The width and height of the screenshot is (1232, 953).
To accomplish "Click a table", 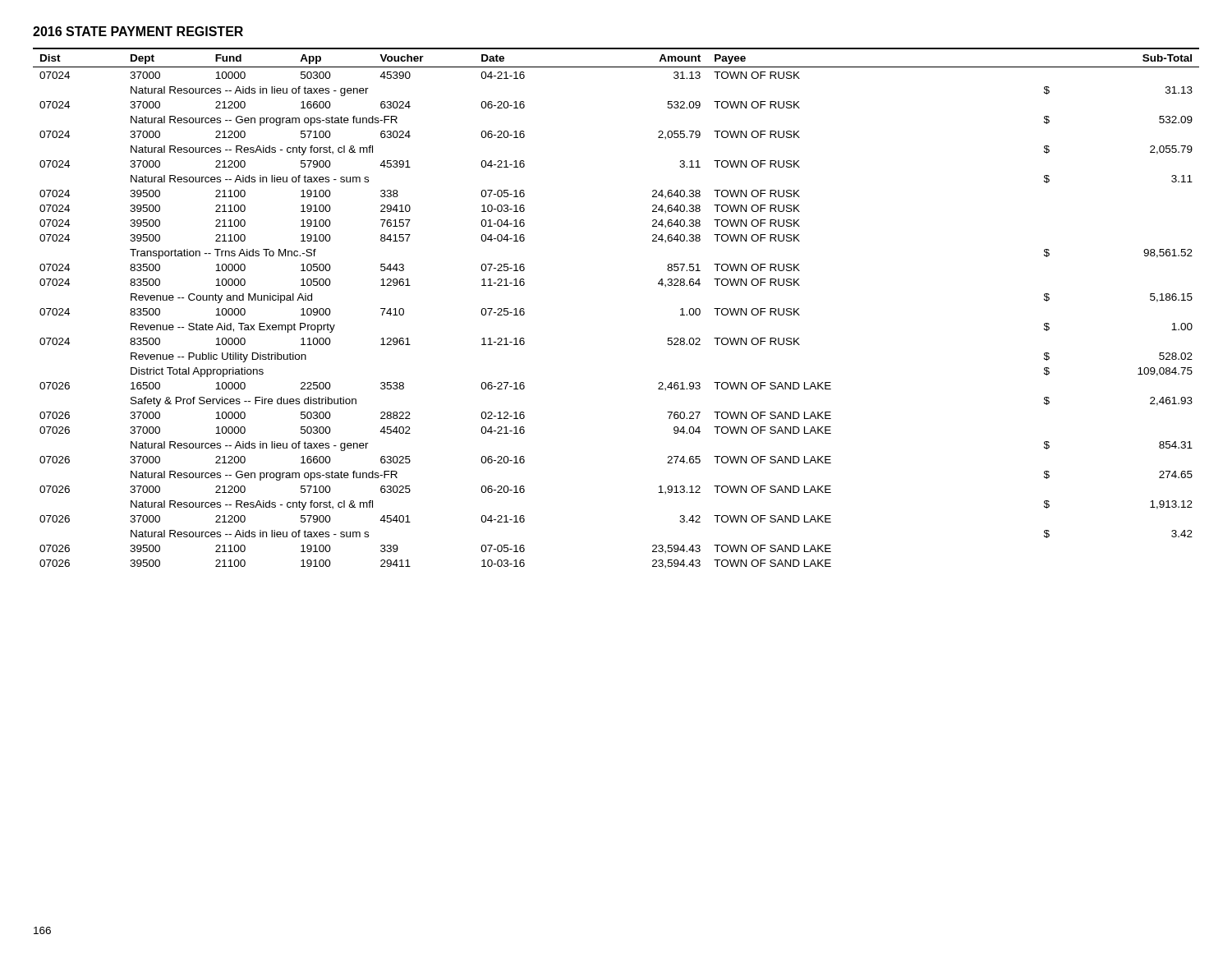I will point(616,309).
